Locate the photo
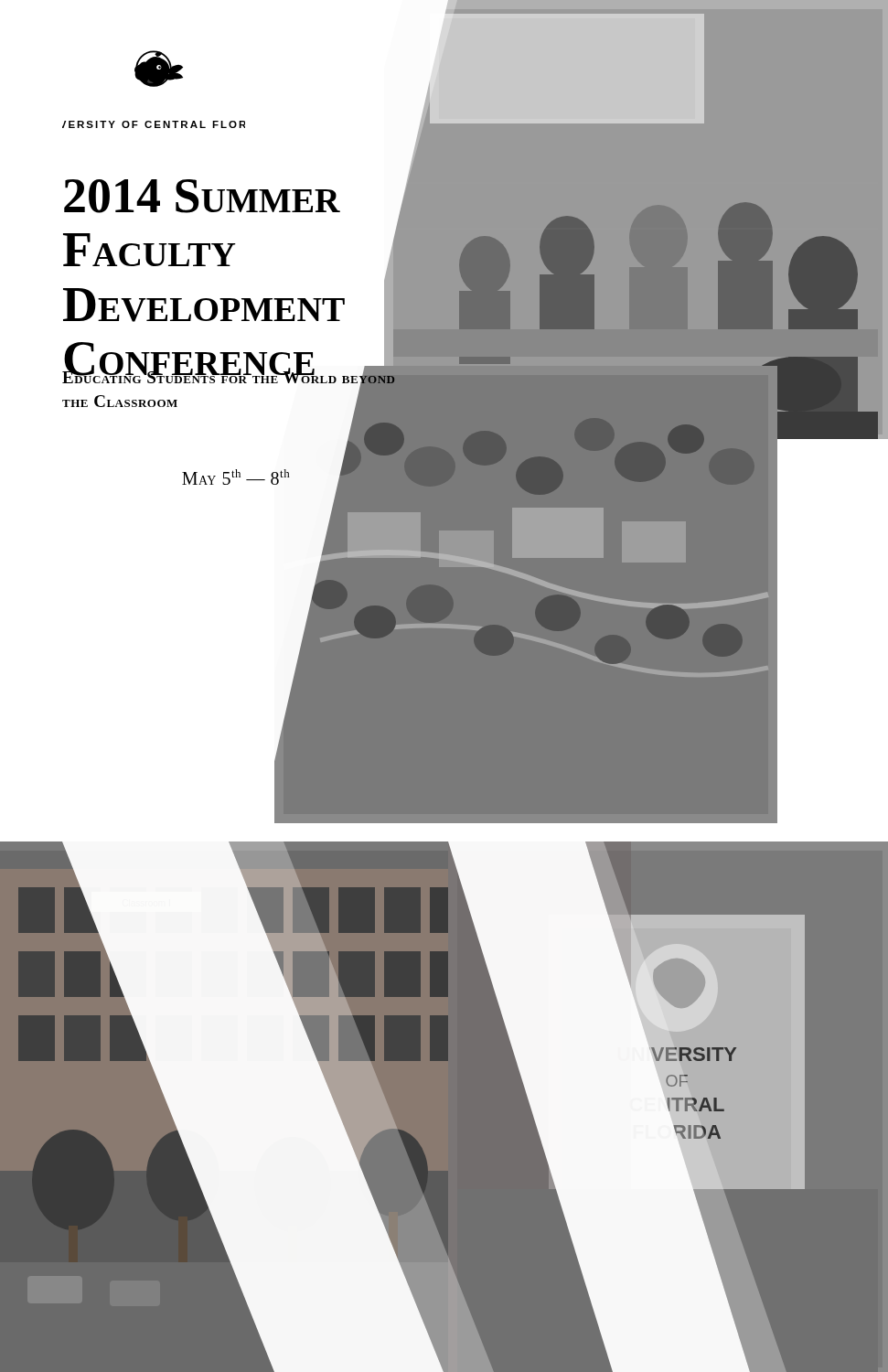Viewport: 888px width, 1372px height. pyautogui.click(x=444, y=686)
